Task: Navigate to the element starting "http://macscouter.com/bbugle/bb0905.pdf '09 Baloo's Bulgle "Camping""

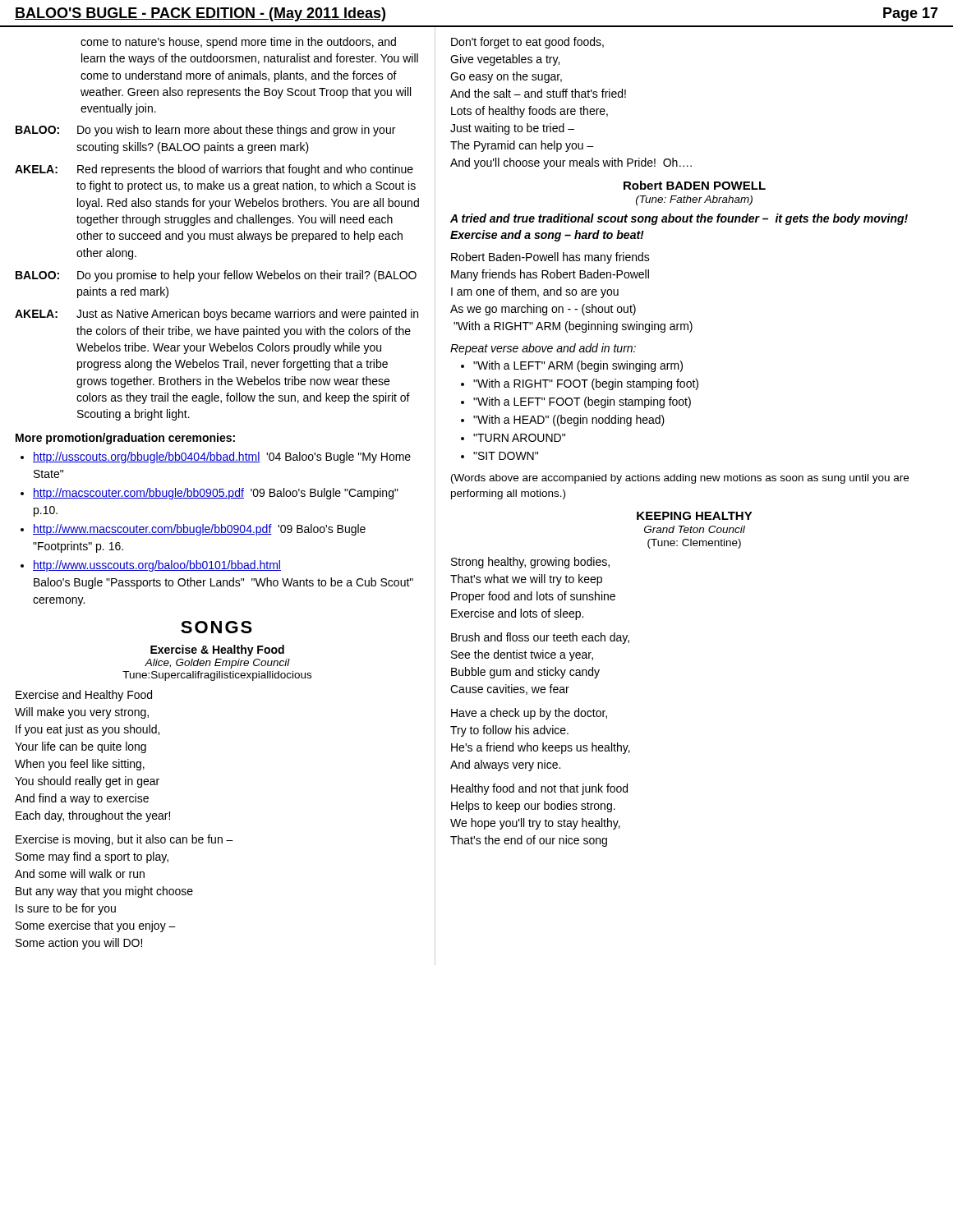Action: tap(216, 501)
